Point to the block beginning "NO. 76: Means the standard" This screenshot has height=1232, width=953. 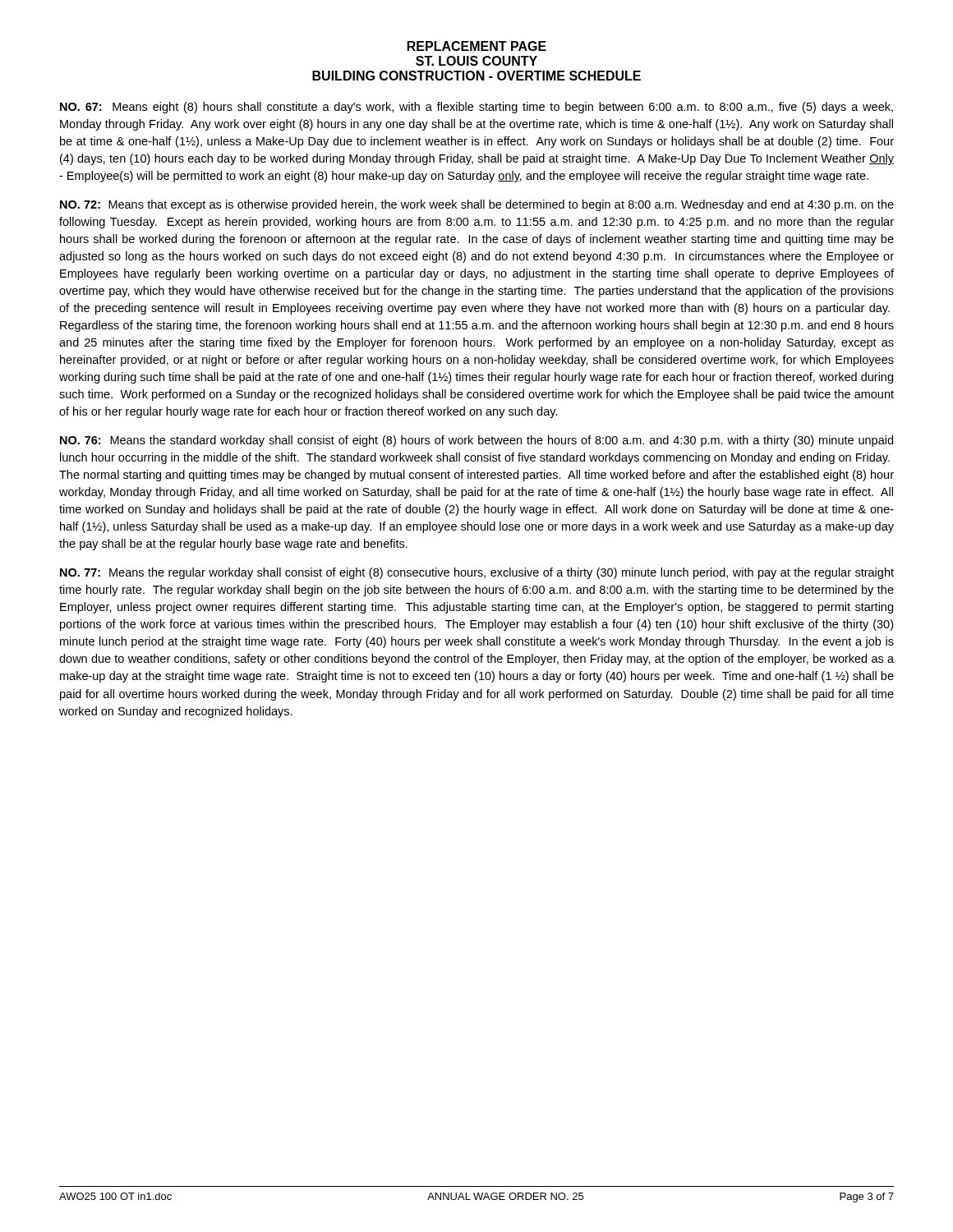(x=476, y=492)
